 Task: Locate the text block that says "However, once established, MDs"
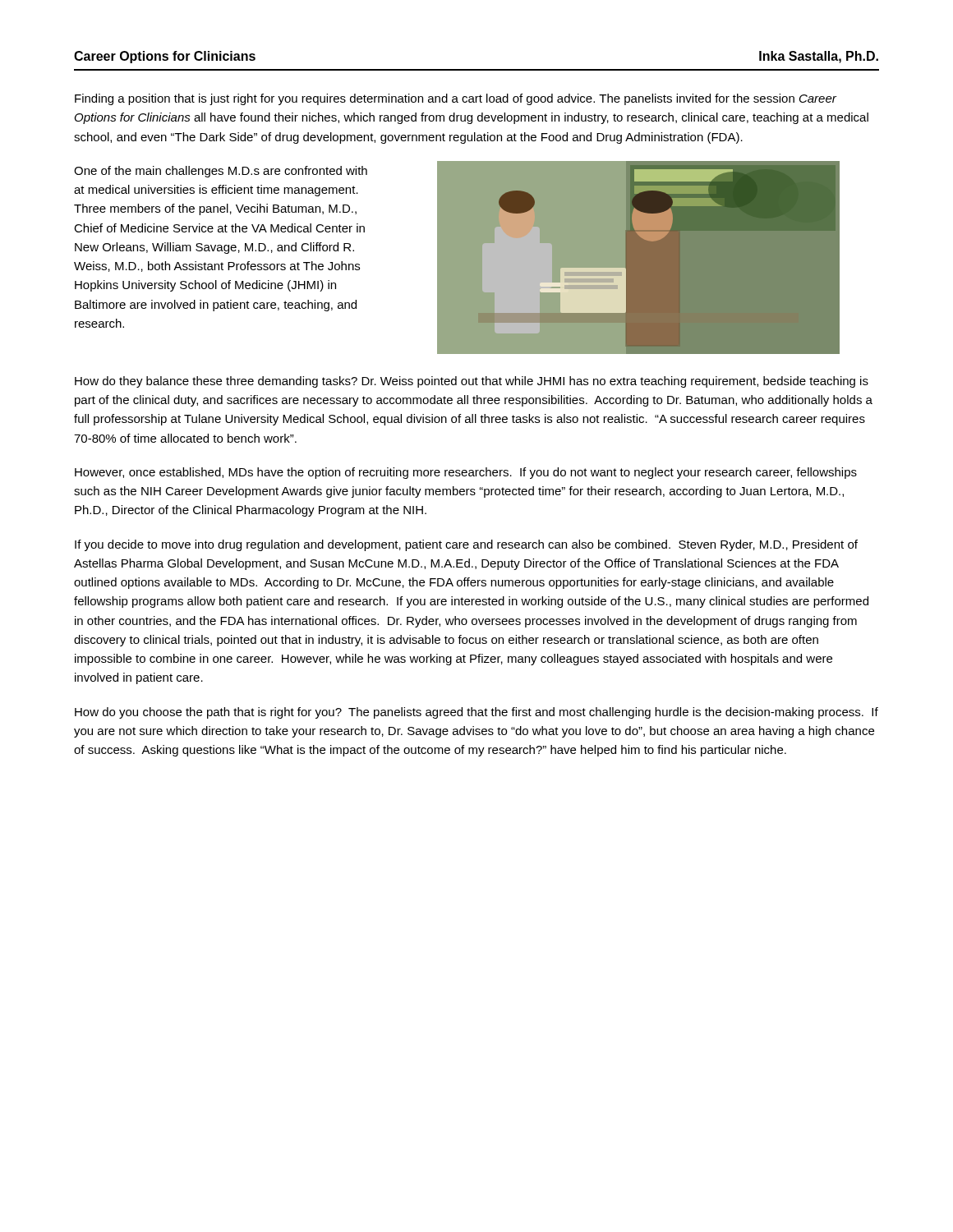point(465,491)
